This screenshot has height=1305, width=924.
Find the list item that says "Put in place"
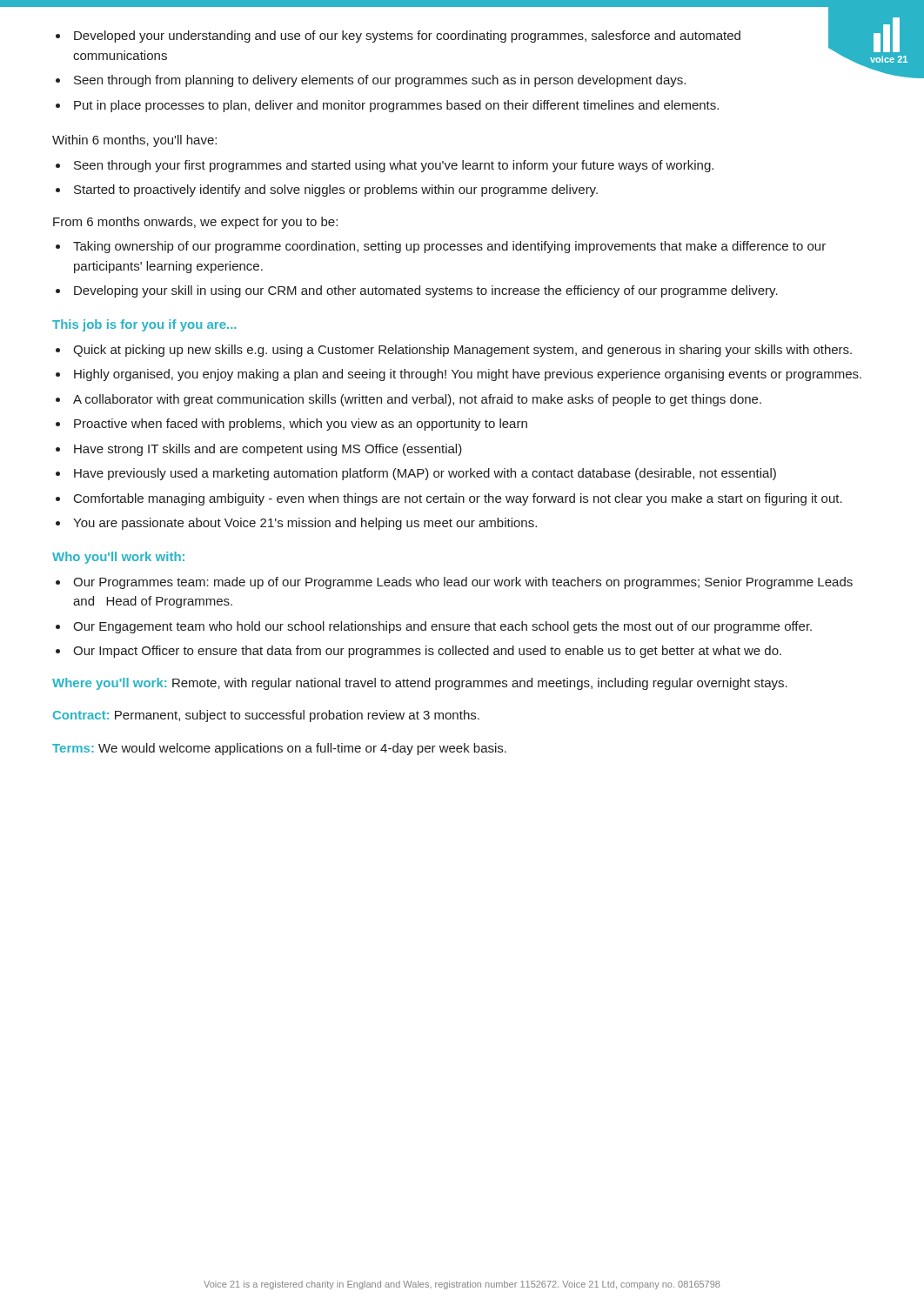pyautogui.click(x=471, y=105)
